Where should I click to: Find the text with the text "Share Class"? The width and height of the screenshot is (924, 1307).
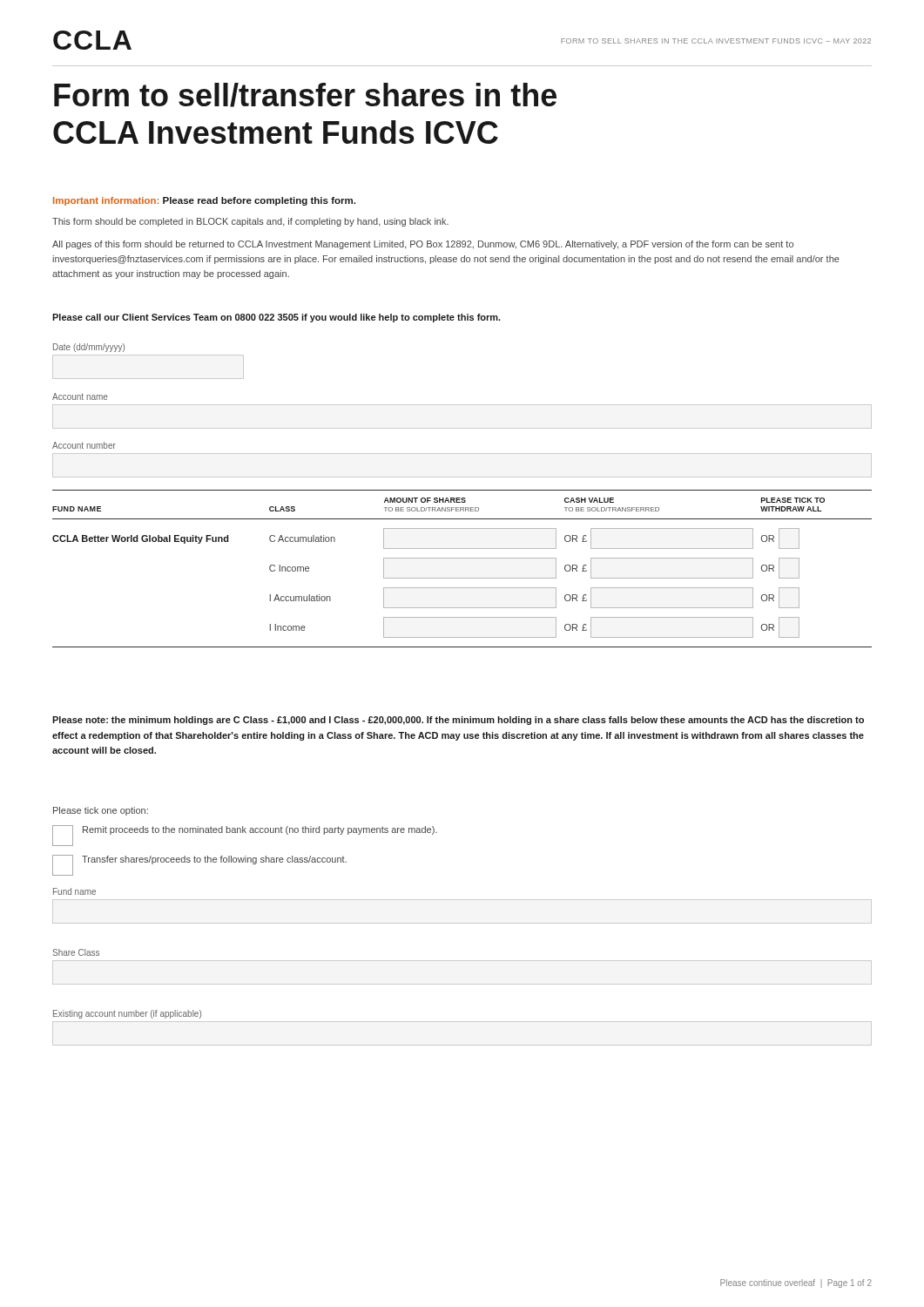point(76,952)
